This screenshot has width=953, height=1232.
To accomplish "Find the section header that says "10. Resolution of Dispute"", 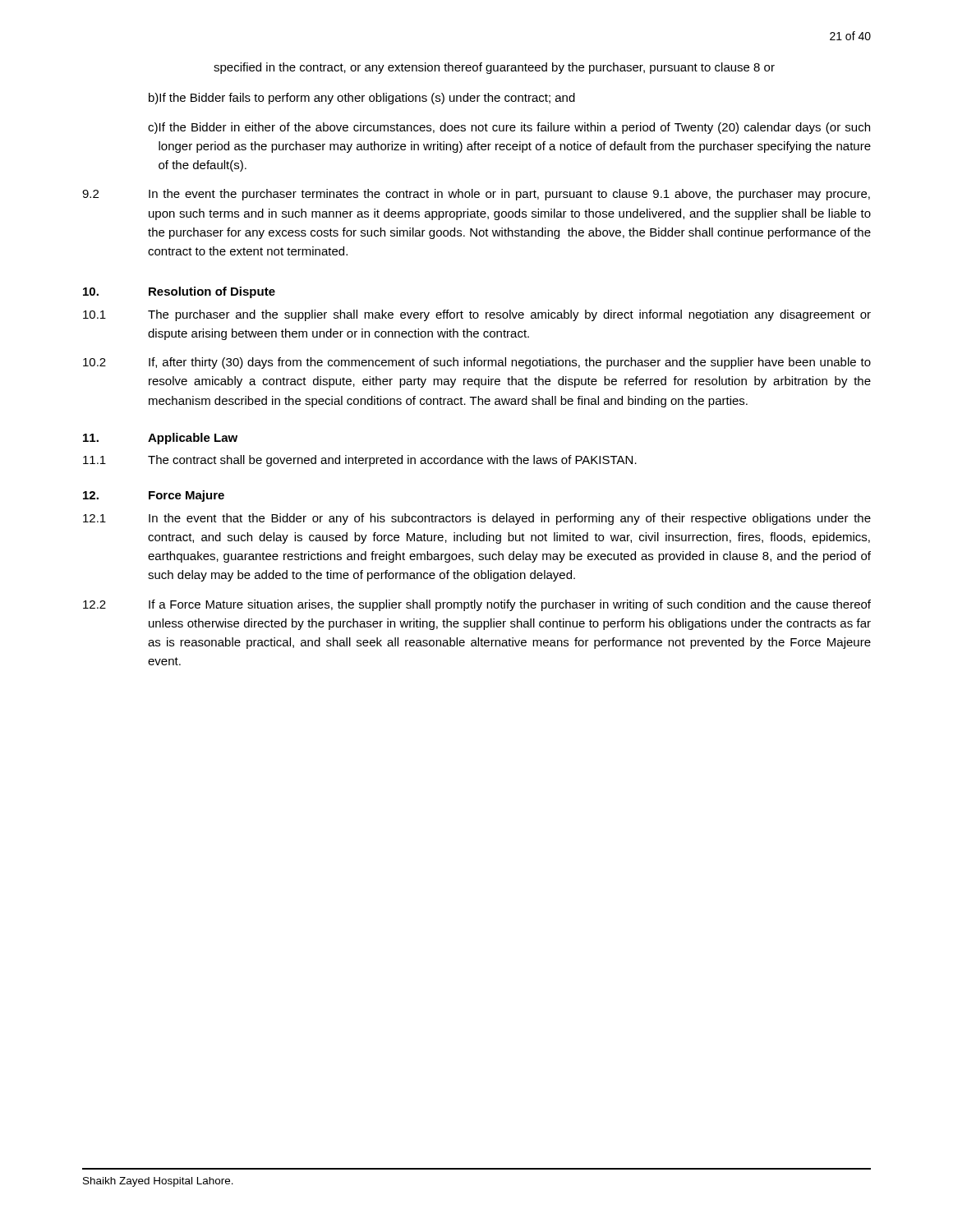I will point(179,291).
